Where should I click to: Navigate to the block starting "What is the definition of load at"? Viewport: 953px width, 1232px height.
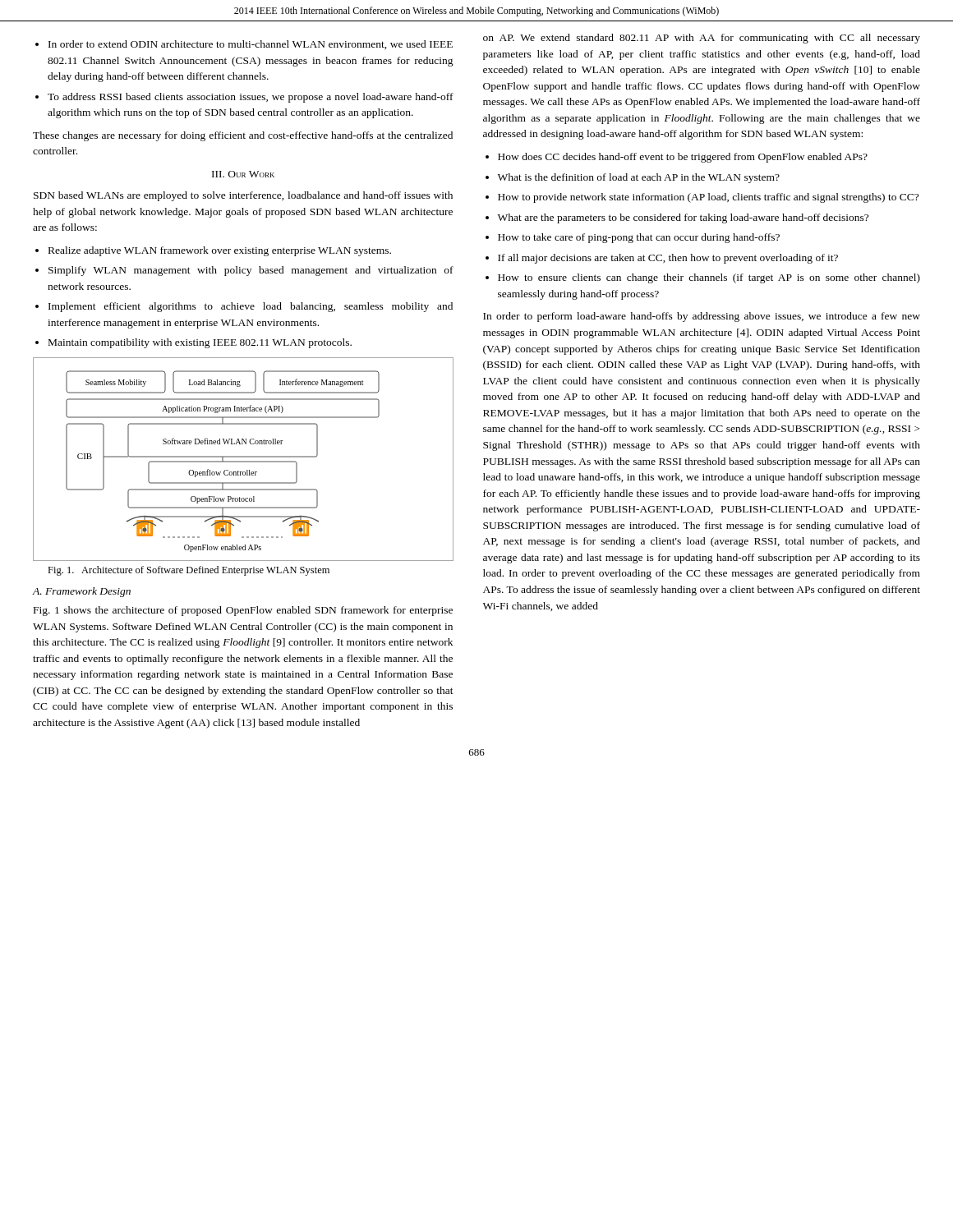click(x=639, y=177)
